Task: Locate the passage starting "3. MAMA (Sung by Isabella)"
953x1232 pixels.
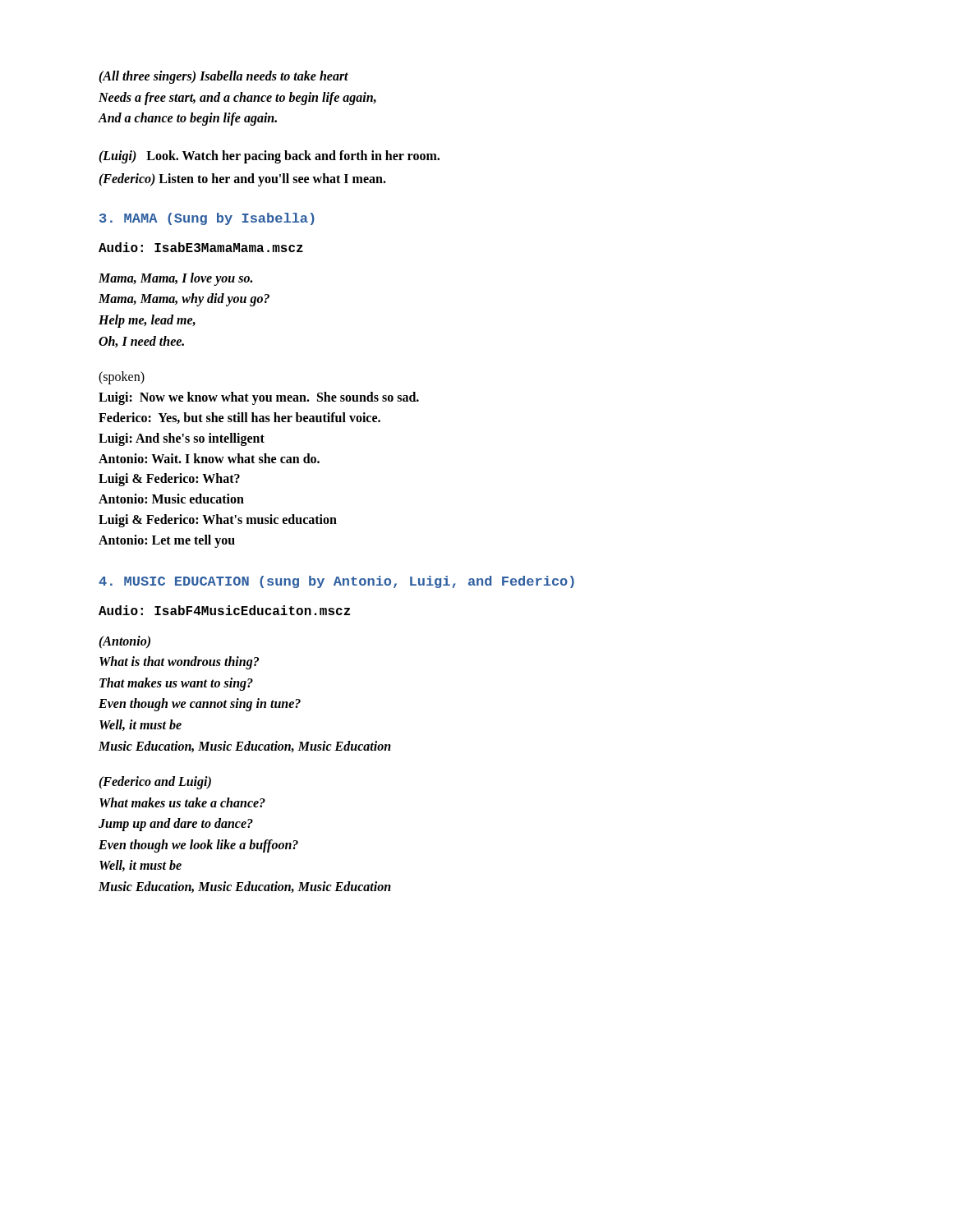Action: tap(208, 219)
